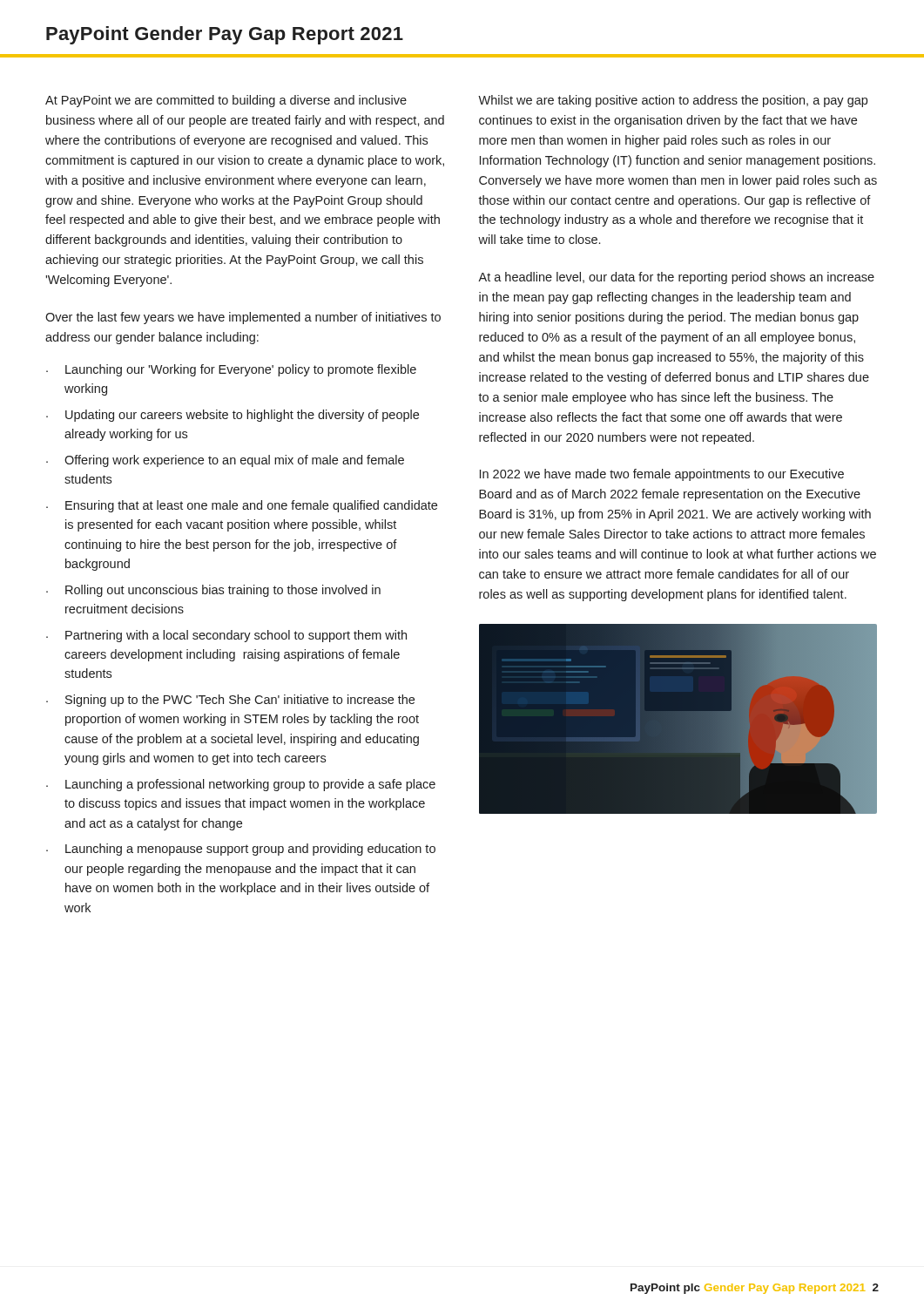The image size is (924, 1307).
Task: Find the block starting "· Ensuring that at least one"
Action: coord(245,535)
